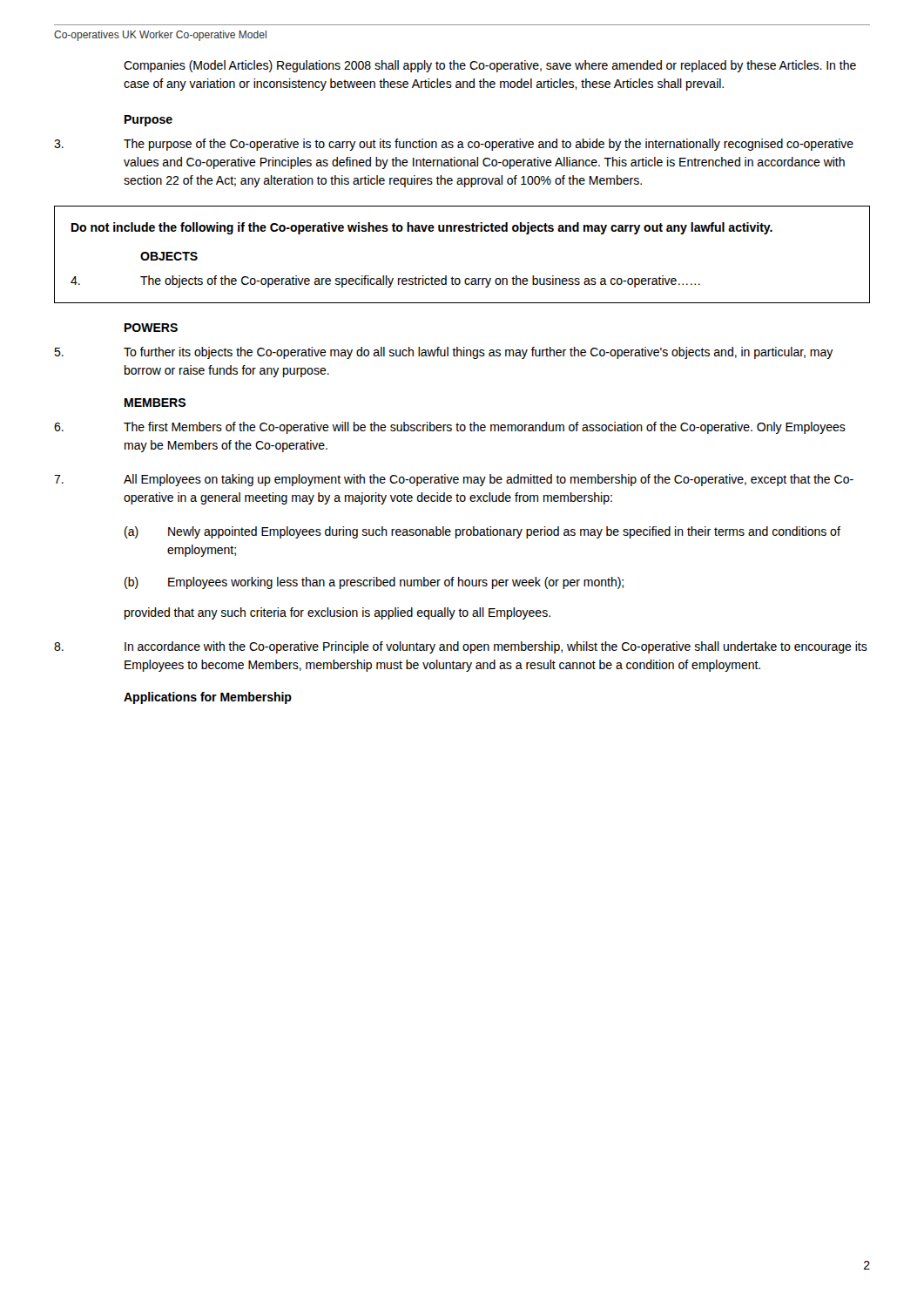Point to the block beginning "To further its objects"

click(462, 362)
